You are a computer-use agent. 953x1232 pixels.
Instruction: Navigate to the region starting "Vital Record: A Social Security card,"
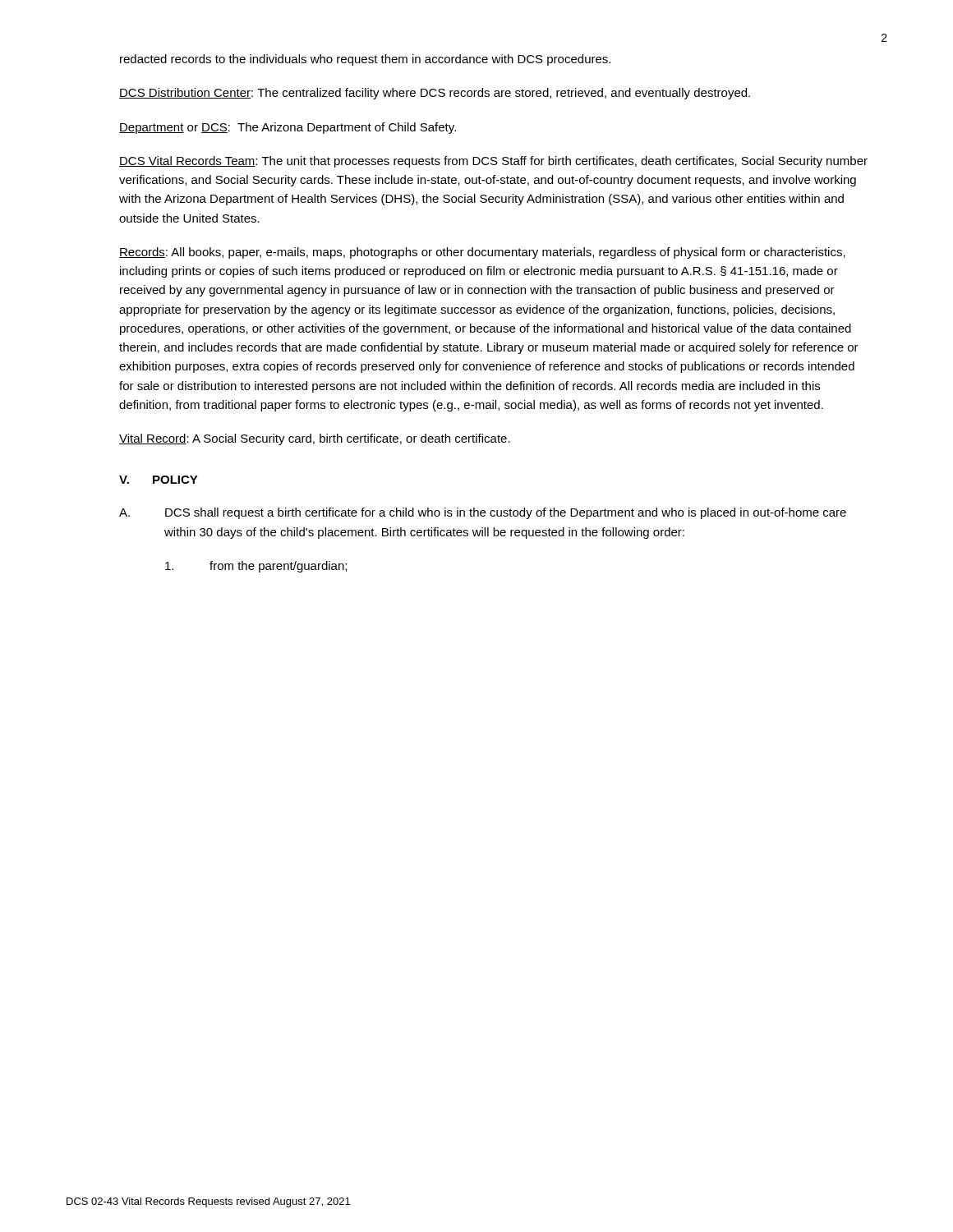coord(315,438)
